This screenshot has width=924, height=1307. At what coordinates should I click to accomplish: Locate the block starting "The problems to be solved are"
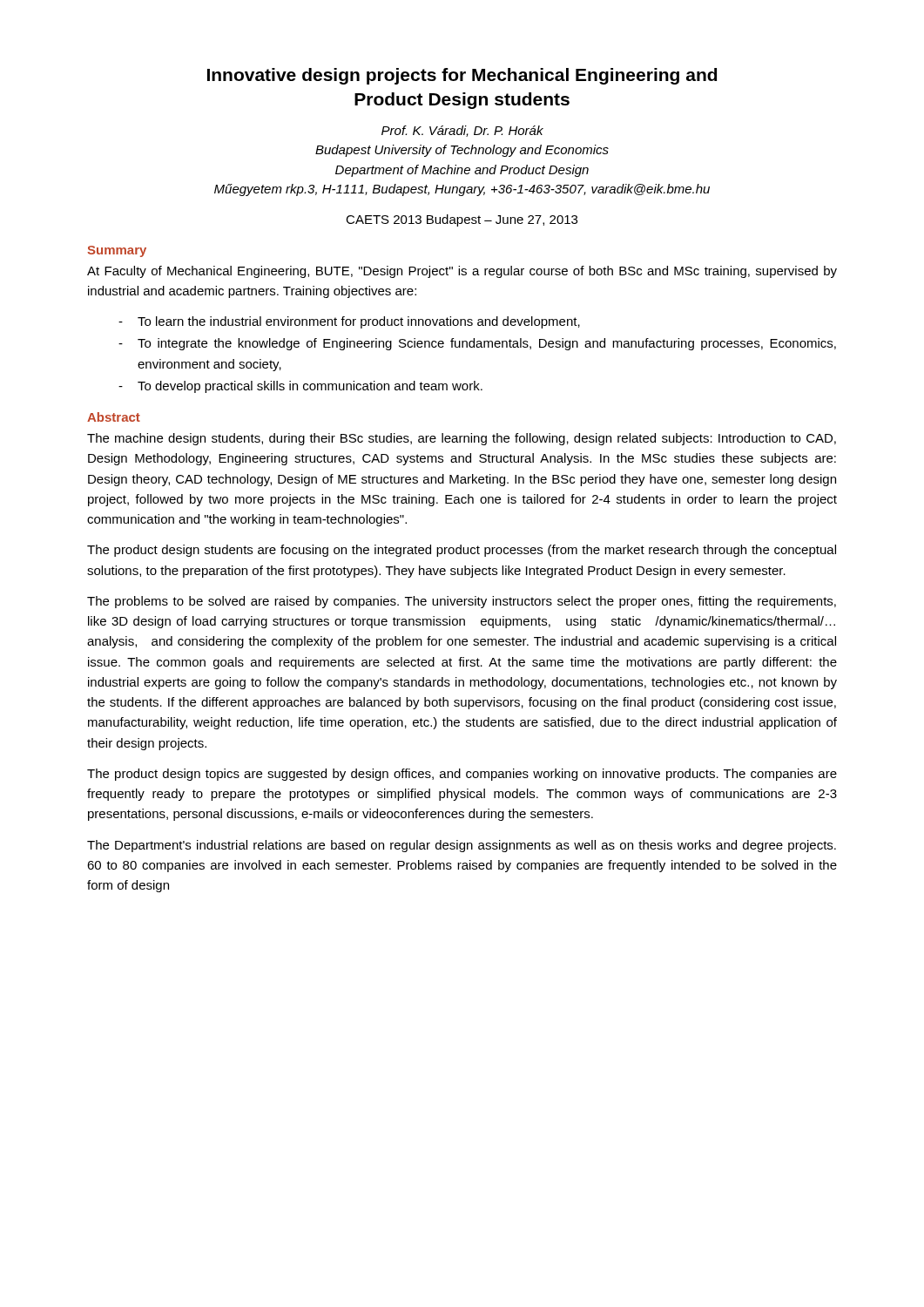coord(462,672)
